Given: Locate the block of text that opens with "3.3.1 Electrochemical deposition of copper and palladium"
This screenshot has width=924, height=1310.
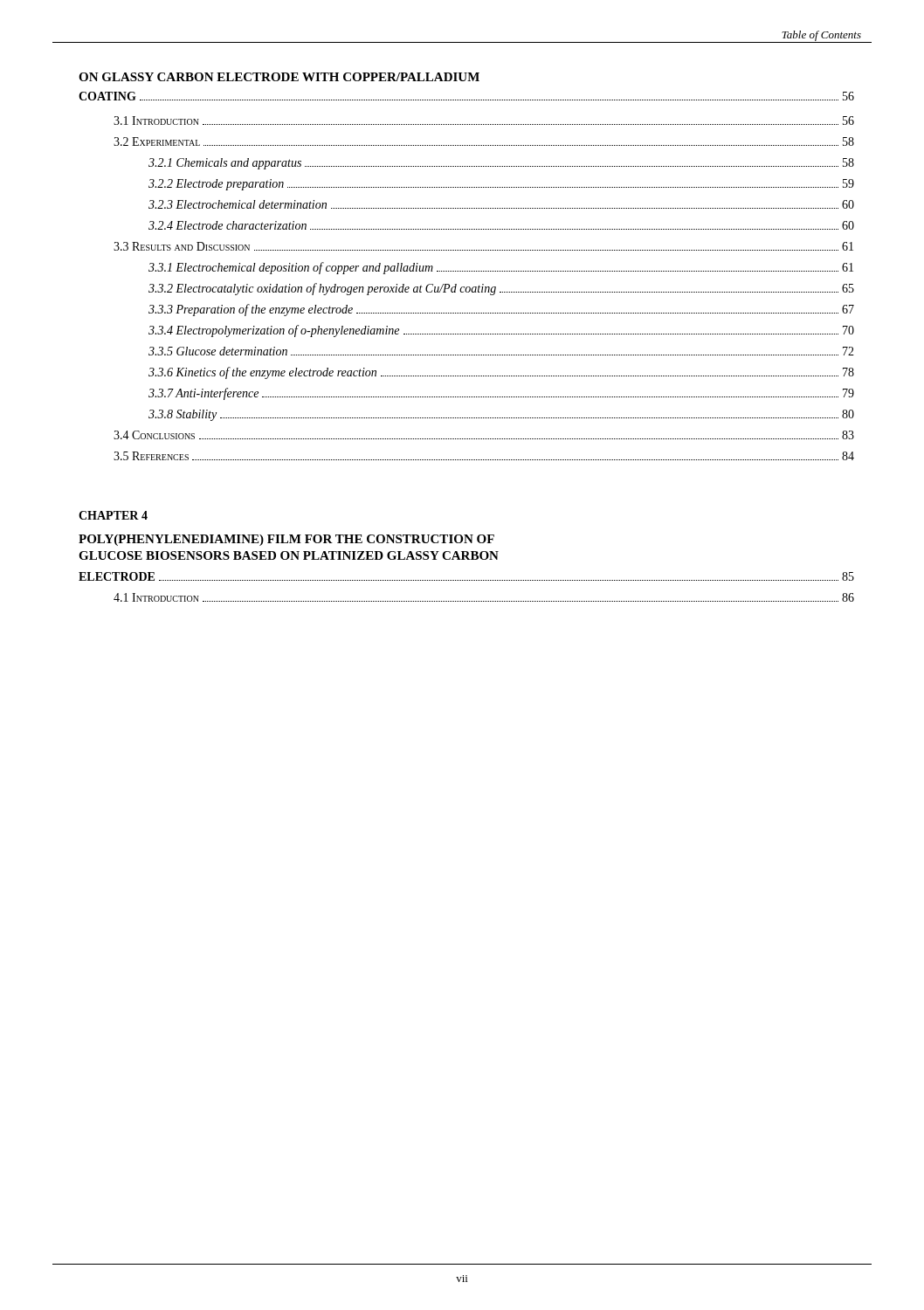Looking at the screenshot, I should (x=501, y=268).
